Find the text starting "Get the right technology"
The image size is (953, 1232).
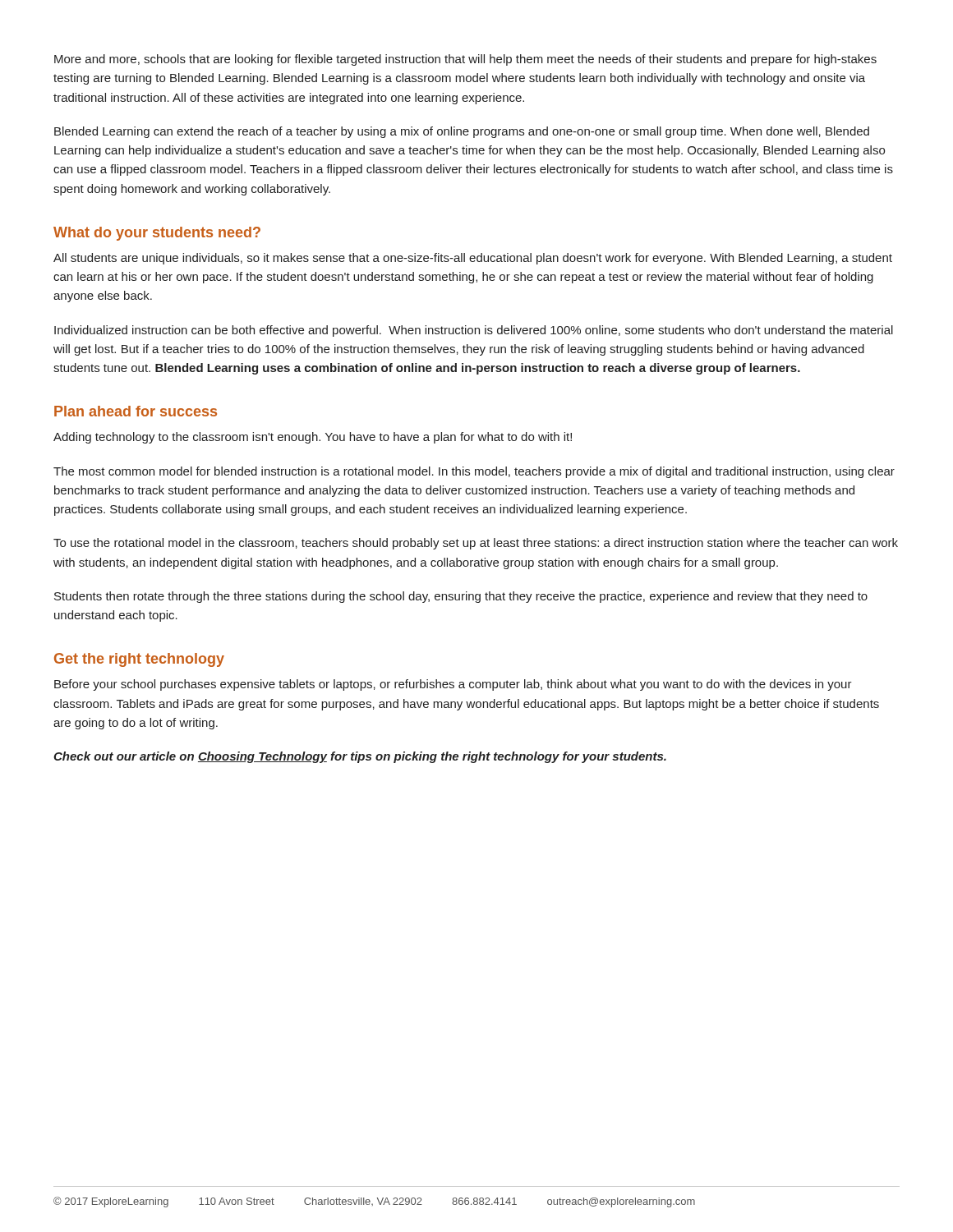point(139,659)
